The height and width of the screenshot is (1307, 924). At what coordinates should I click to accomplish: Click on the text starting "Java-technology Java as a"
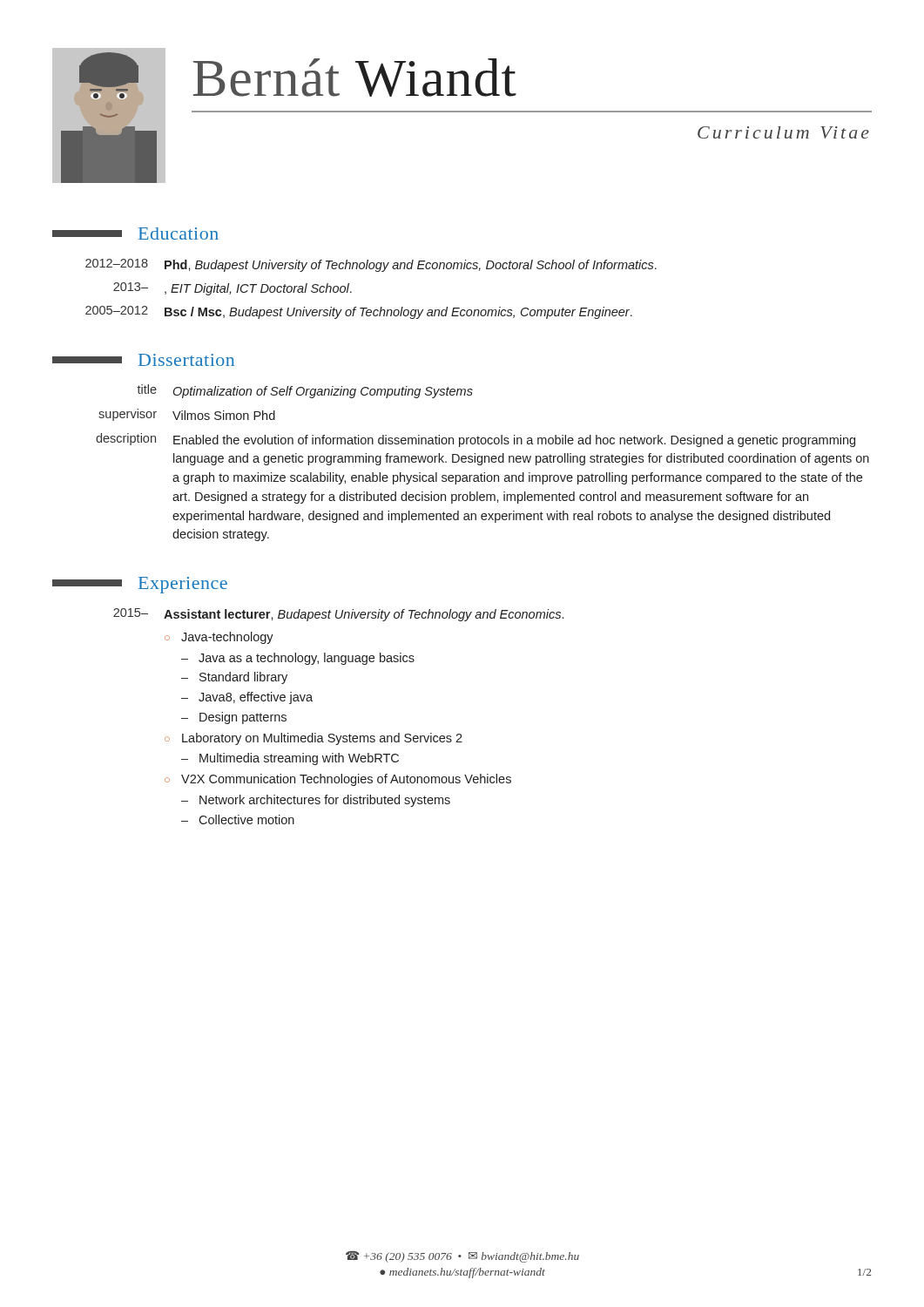(227, 638)
